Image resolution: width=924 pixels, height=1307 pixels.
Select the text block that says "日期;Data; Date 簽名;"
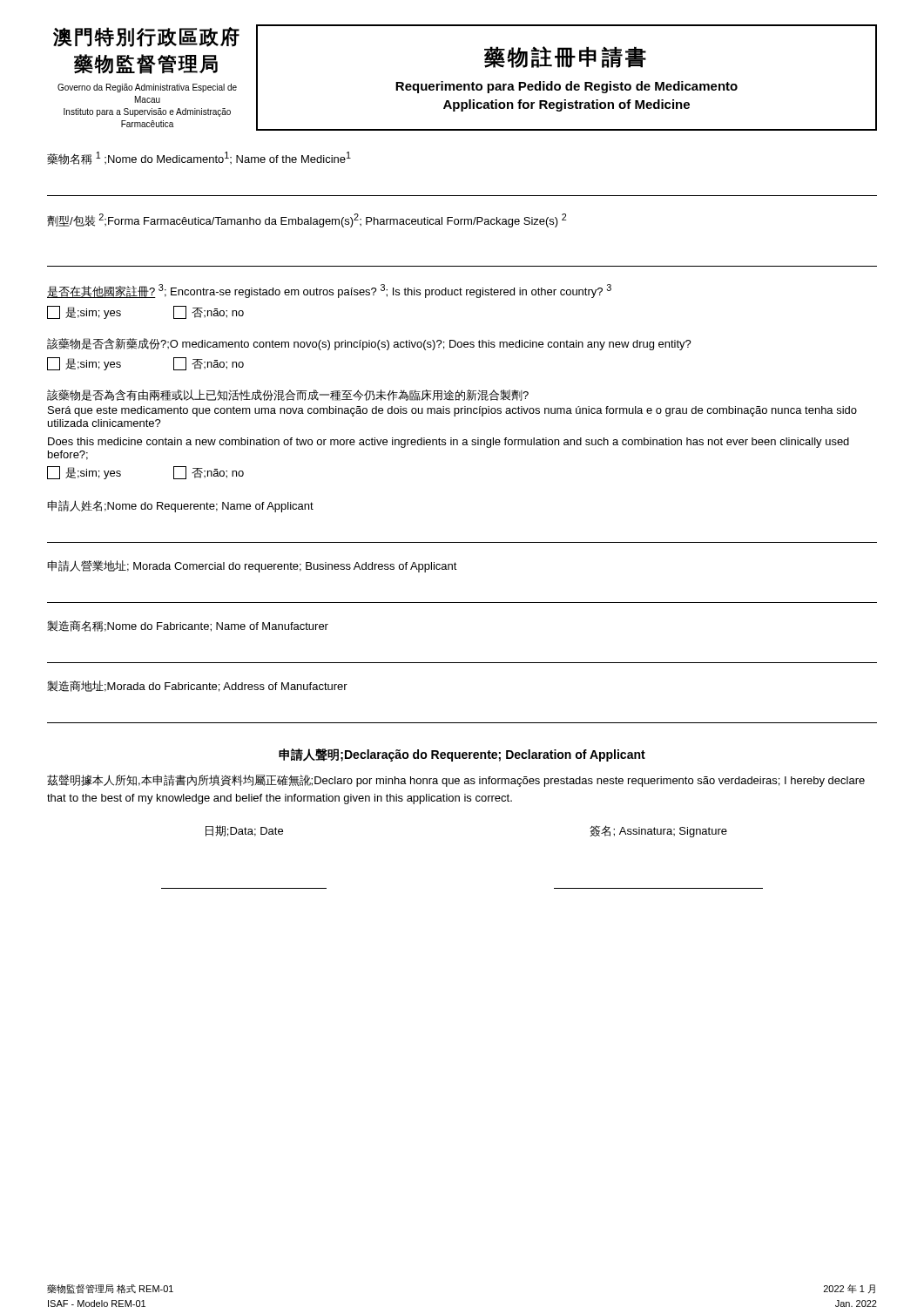242,831
